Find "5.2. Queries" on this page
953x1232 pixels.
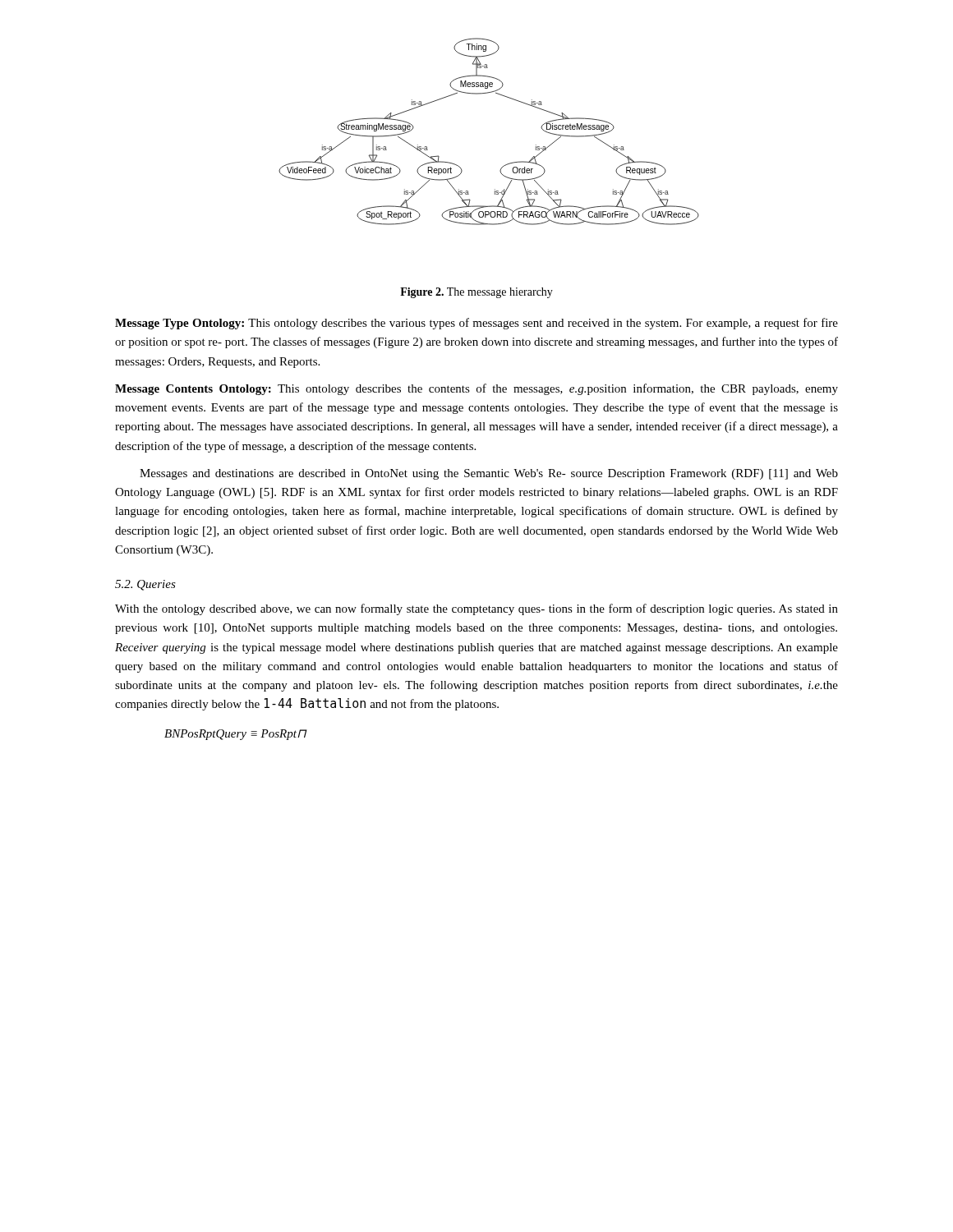pyautogui.click(x=145, y=584)
